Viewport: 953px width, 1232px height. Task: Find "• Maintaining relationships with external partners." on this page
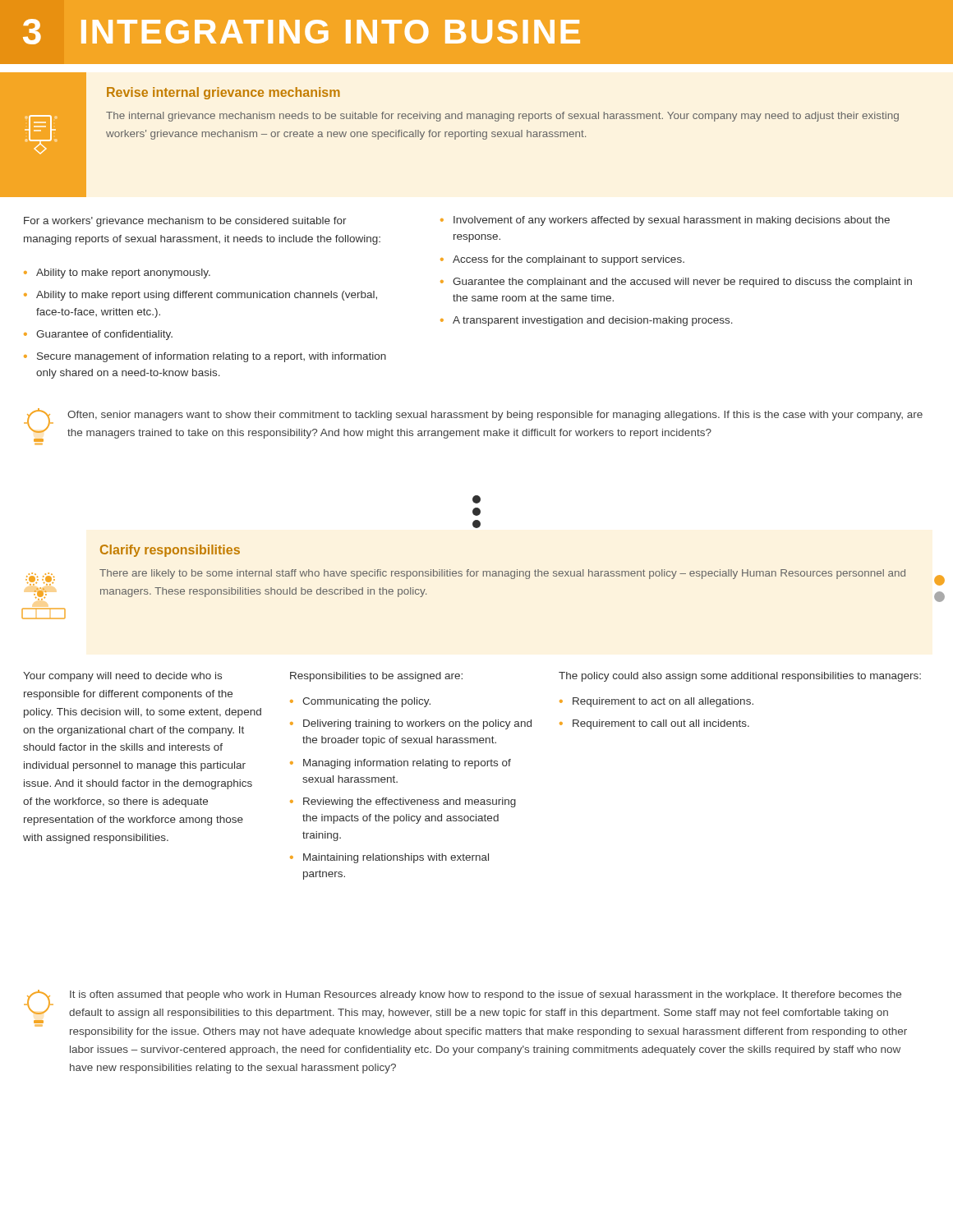(x=389, y=864)
